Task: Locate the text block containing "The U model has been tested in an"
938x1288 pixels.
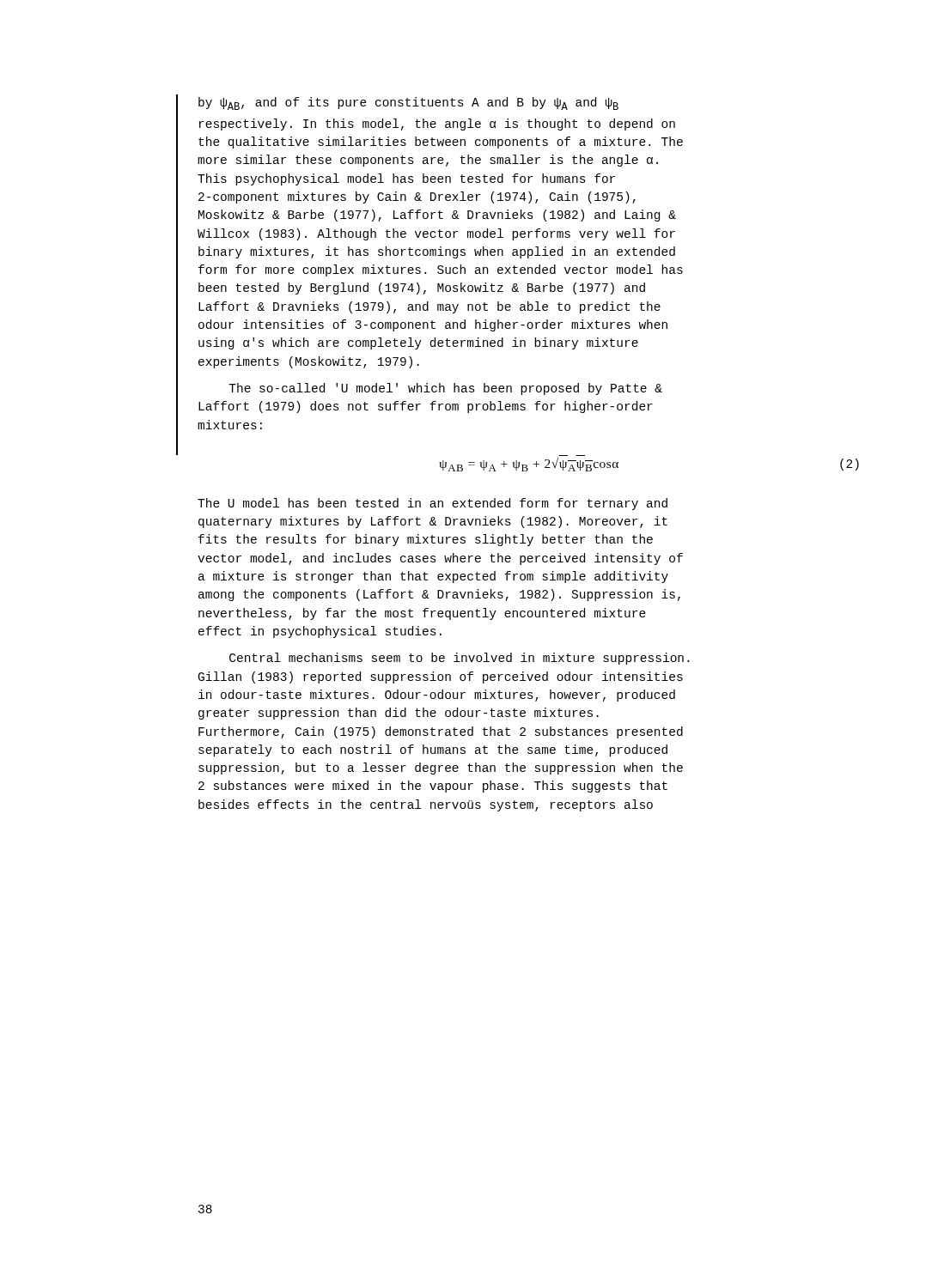Action: point(440,568)
